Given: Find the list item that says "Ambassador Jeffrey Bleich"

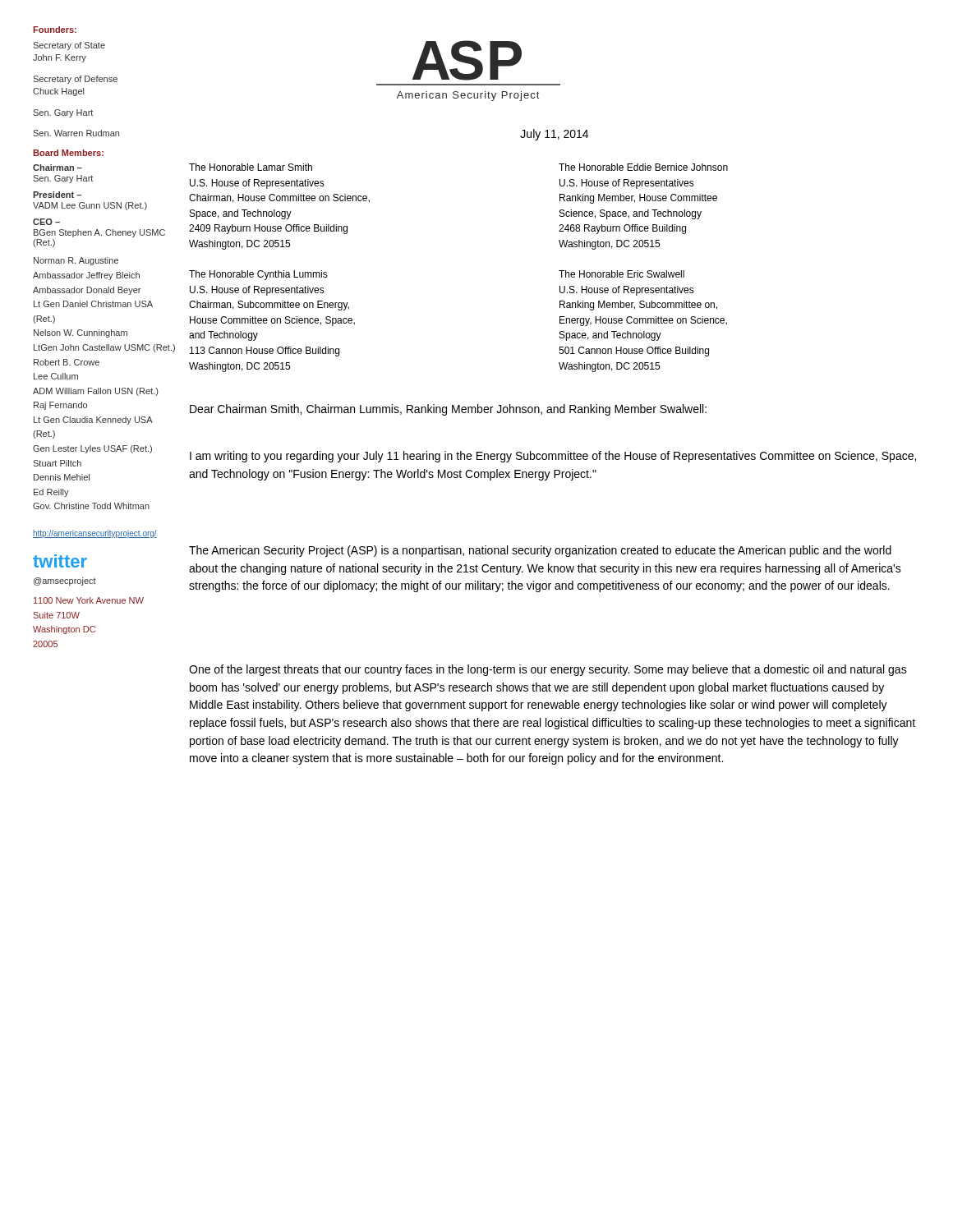Looking at the screenshot, I should 87,275.
